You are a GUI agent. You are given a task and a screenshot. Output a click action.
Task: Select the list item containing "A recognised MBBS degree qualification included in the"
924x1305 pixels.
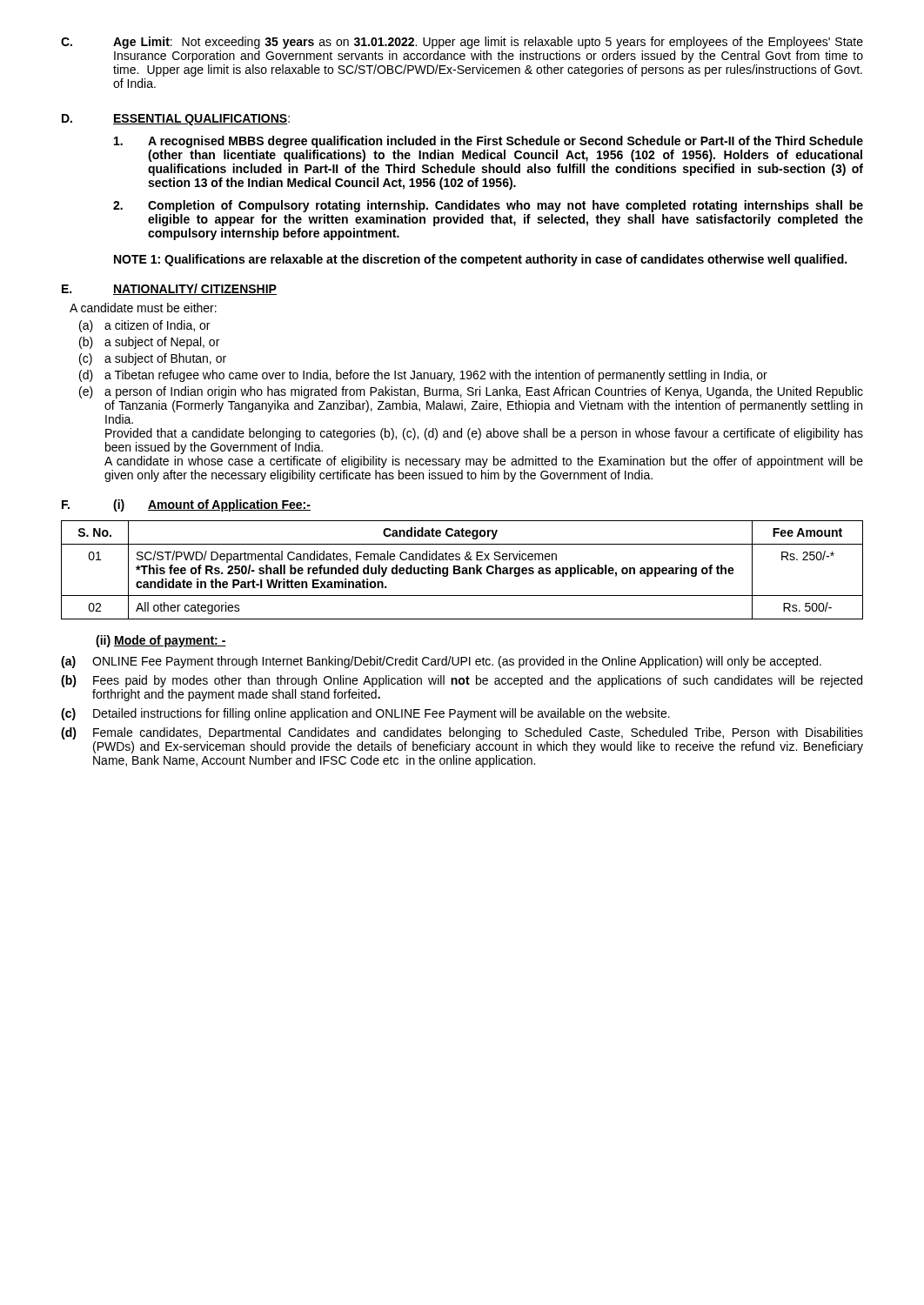pos(488,162)
